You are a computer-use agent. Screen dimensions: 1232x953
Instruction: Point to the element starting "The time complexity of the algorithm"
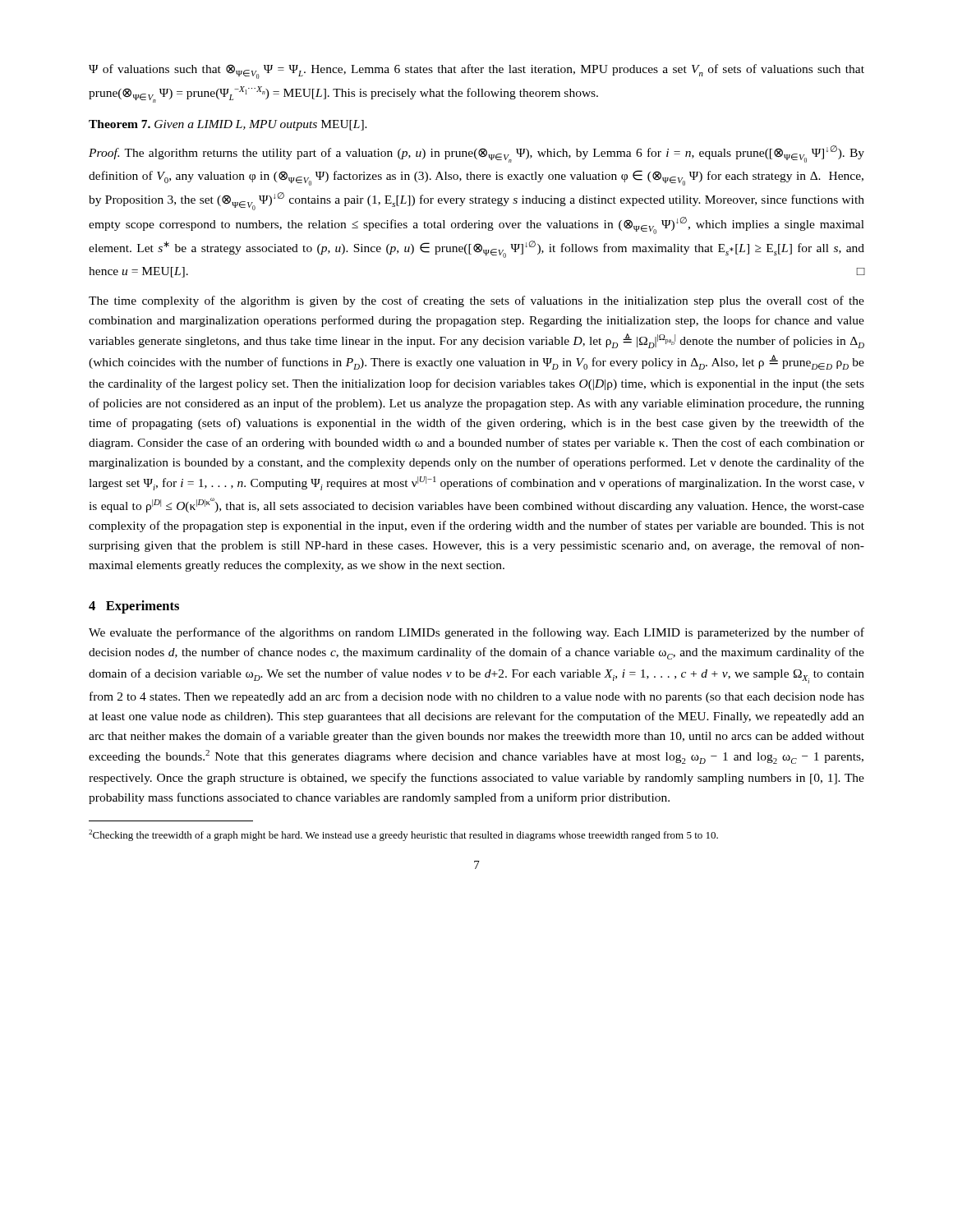[x=476, y=433]
